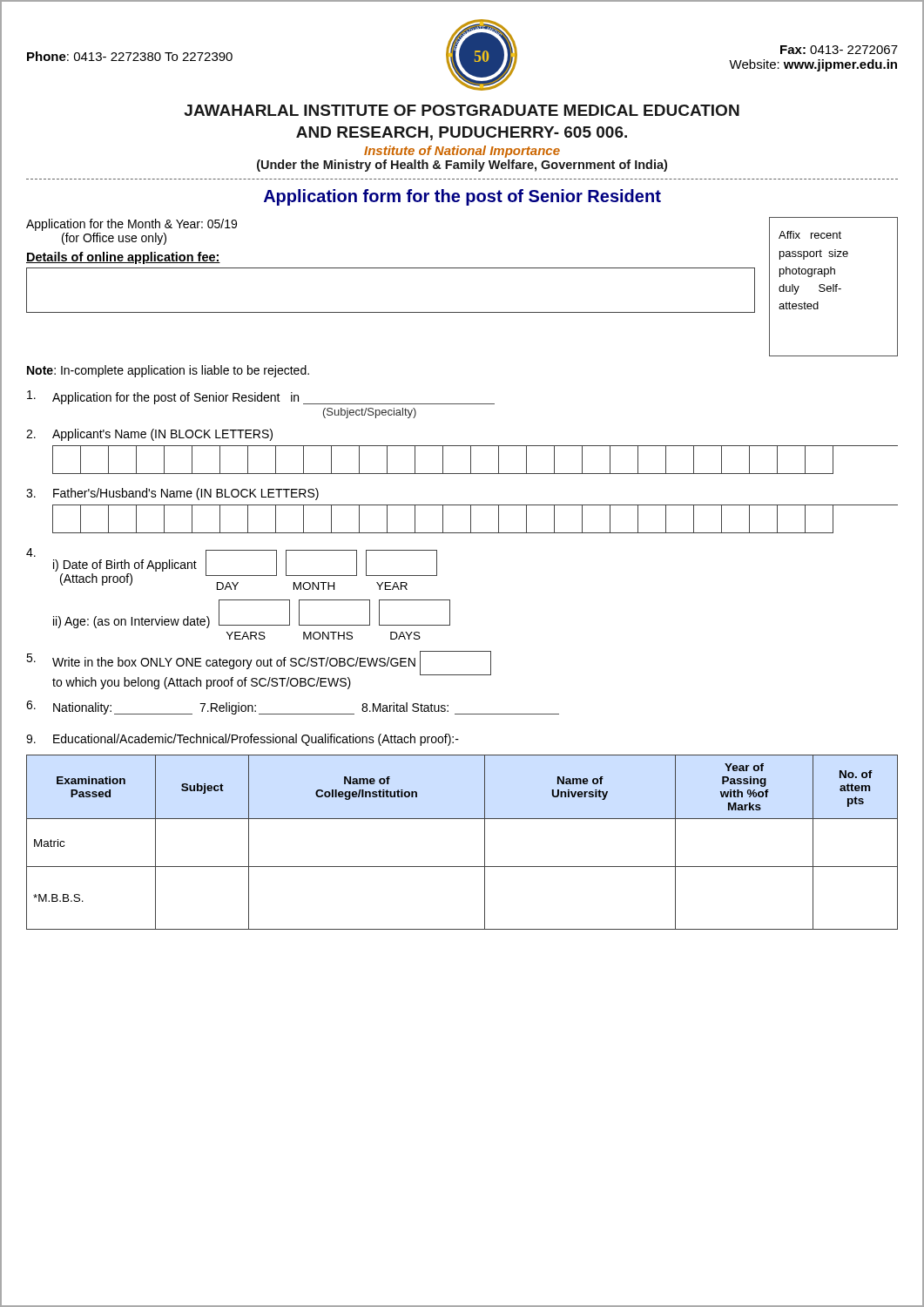
Task: Locate the region starting "Details of online"
Action: [123, 257]
